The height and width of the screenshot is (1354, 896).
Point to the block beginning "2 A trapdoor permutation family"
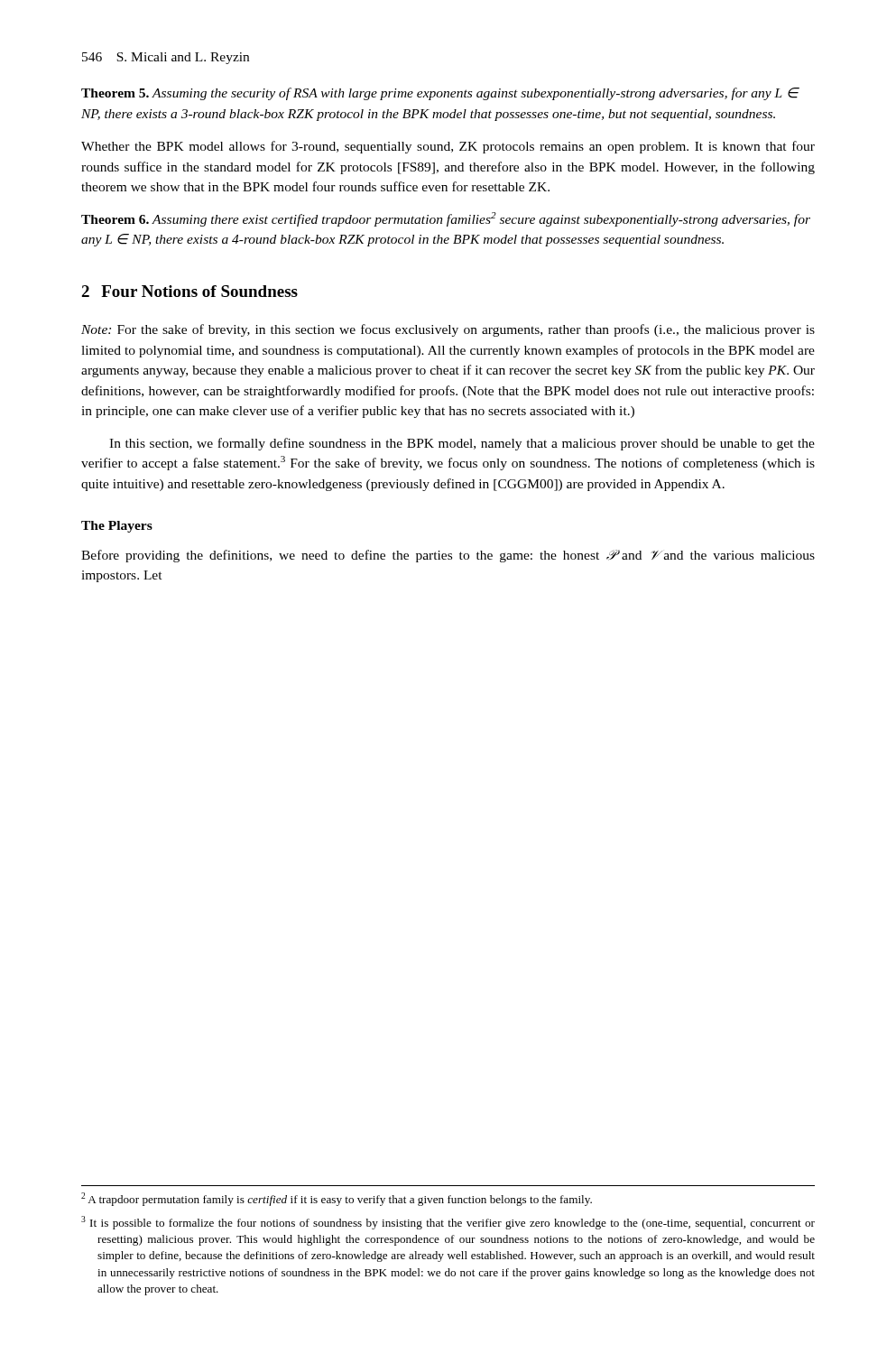point(337,1198)
